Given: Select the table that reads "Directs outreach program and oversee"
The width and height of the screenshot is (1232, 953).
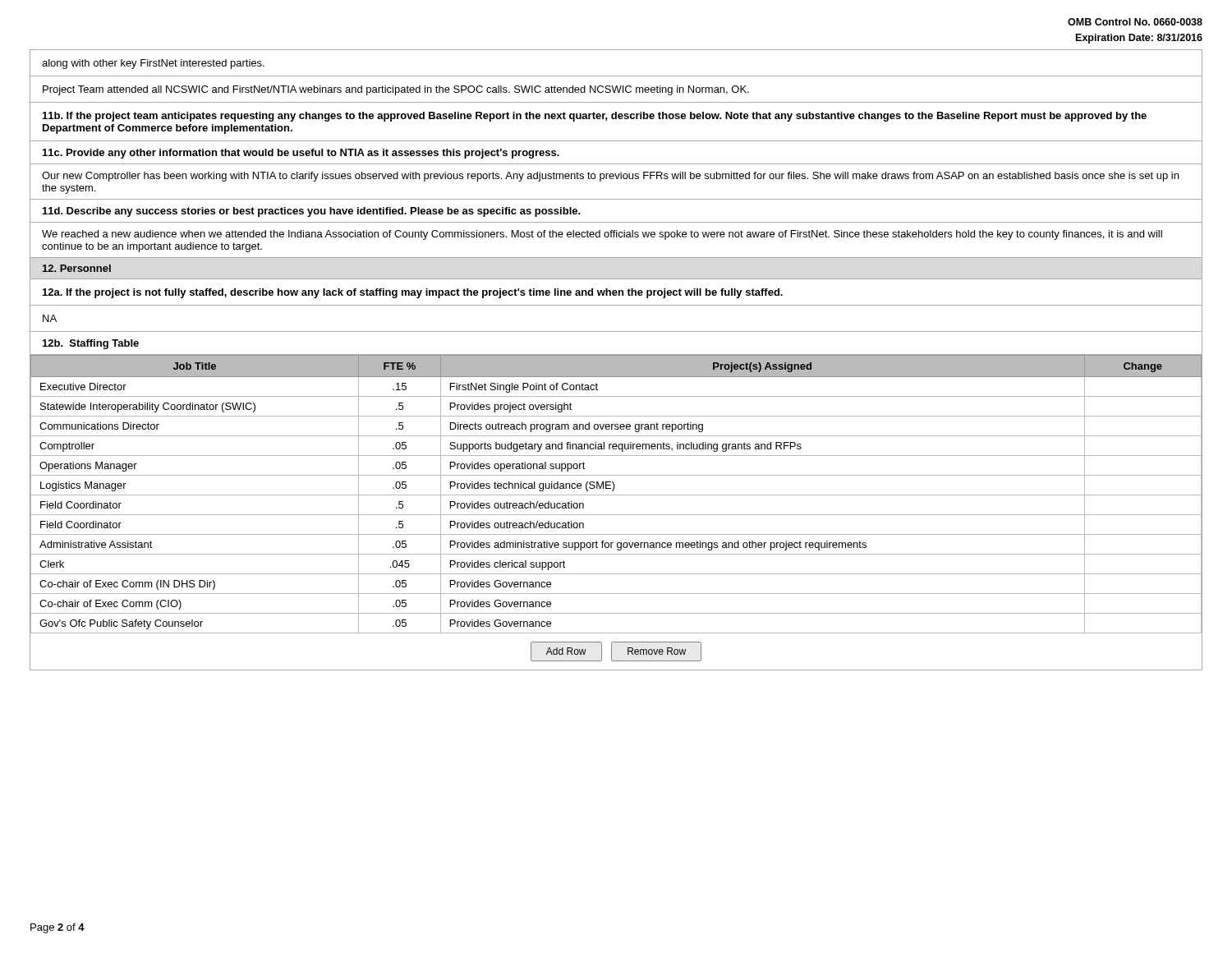Looking at the screenshot, I should point(616,494).
